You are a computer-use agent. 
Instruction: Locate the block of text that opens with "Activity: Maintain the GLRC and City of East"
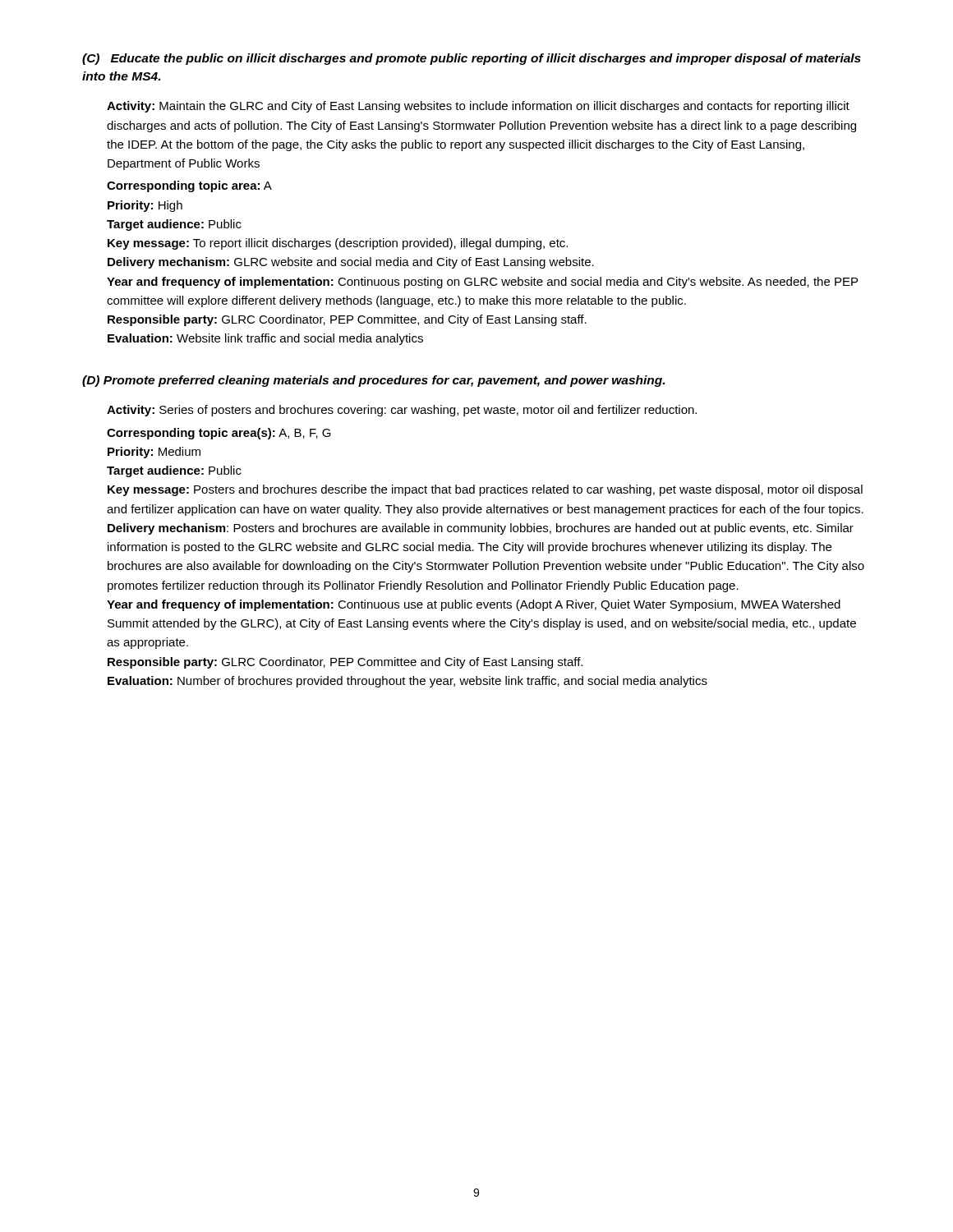[x=478, y=107]
